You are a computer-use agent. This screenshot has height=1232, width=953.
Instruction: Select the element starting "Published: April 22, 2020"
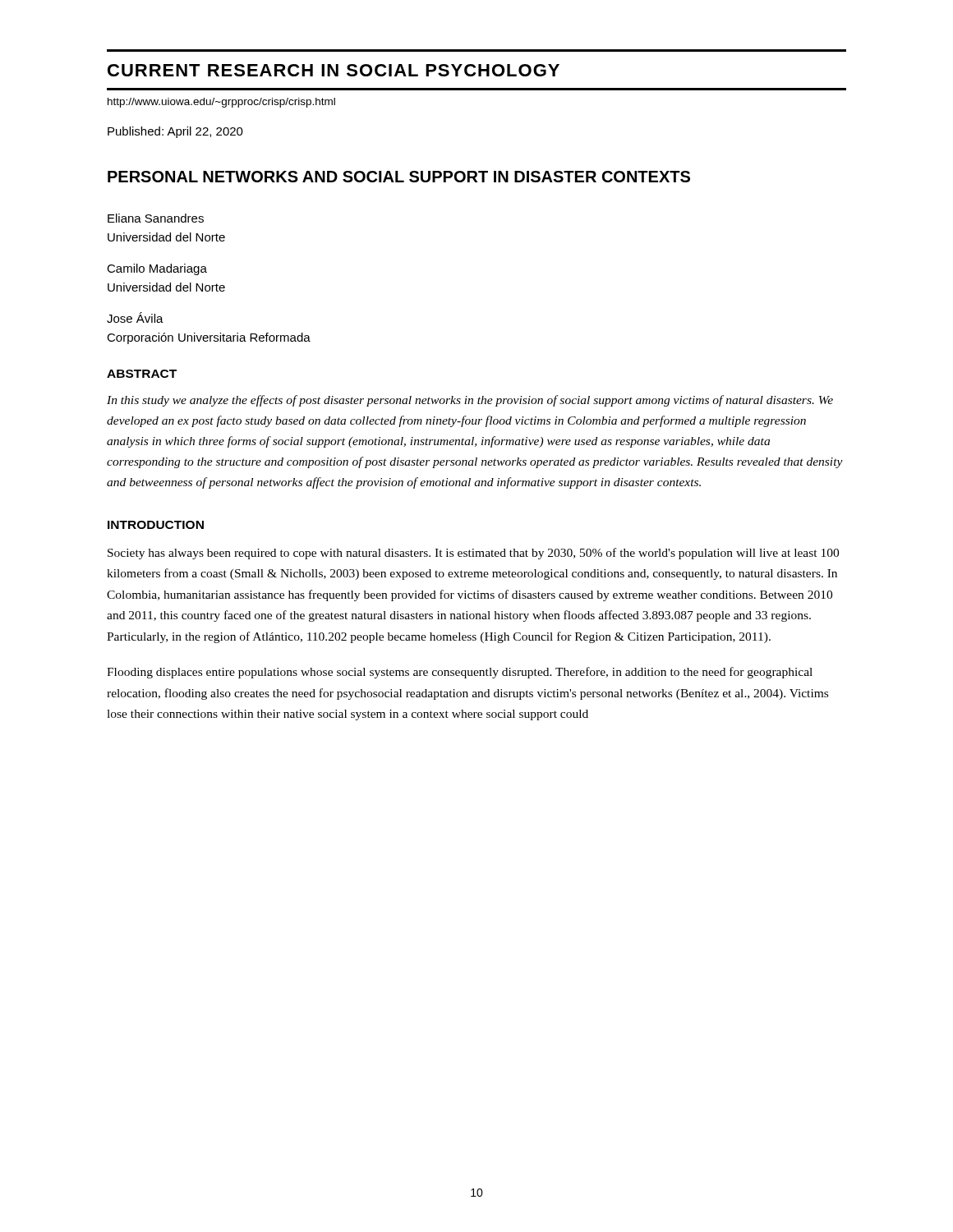[175, 131]
